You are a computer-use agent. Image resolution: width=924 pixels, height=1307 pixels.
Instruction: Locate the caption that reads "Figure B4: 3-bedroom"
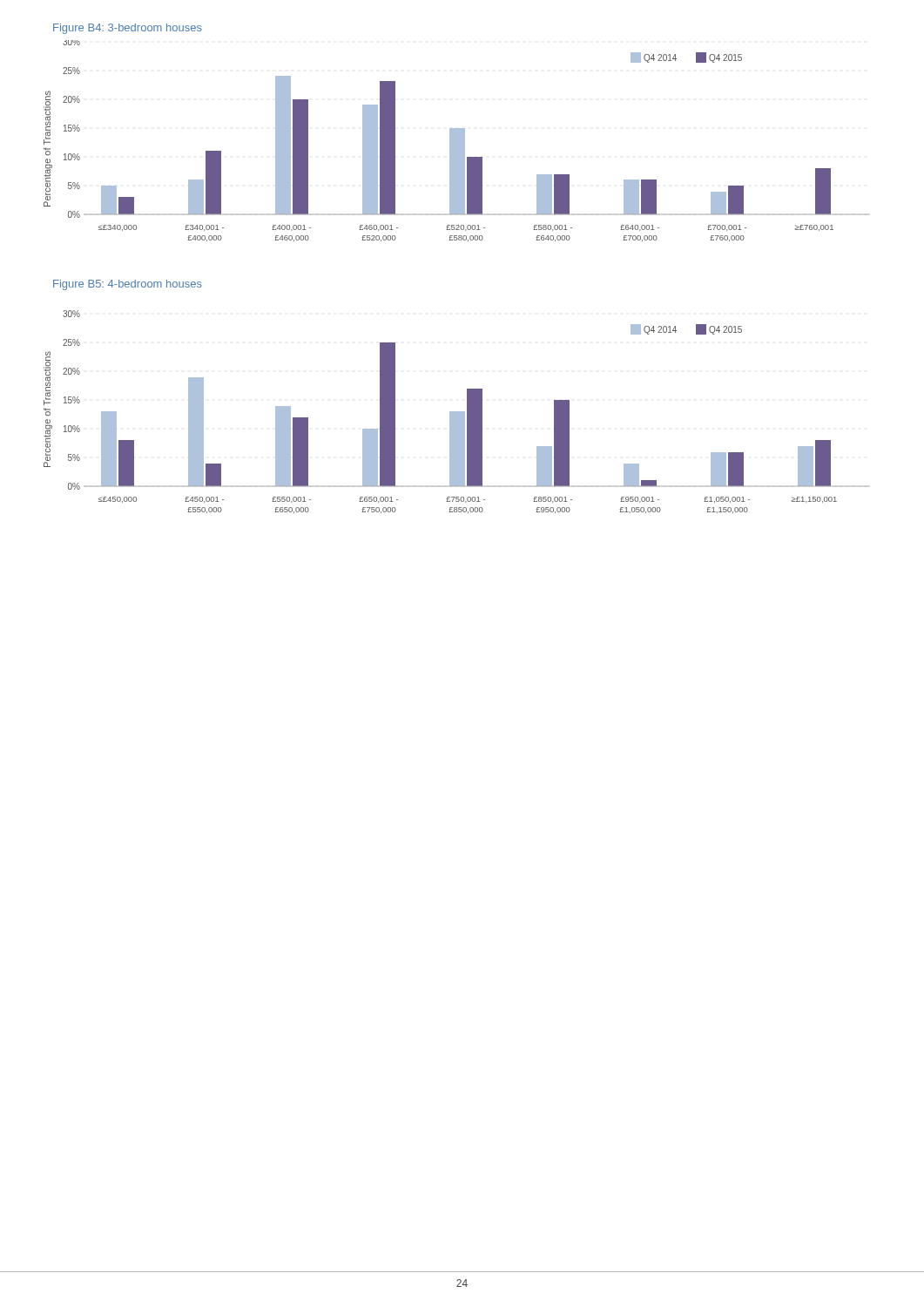coord(127,27)
